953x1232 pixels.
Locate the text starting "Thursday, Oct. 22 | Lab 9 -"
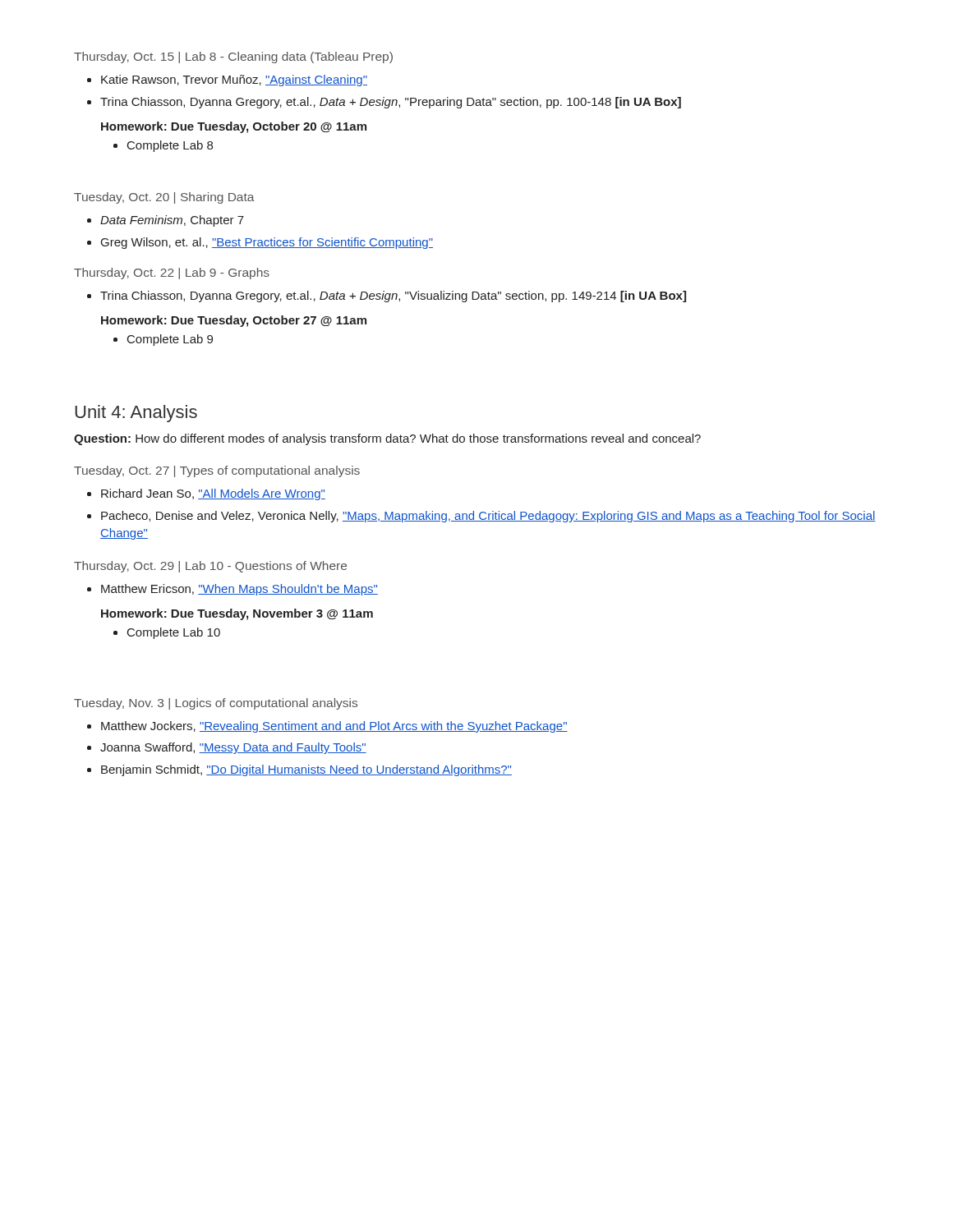pyautogui.click(x=172, y=272)
